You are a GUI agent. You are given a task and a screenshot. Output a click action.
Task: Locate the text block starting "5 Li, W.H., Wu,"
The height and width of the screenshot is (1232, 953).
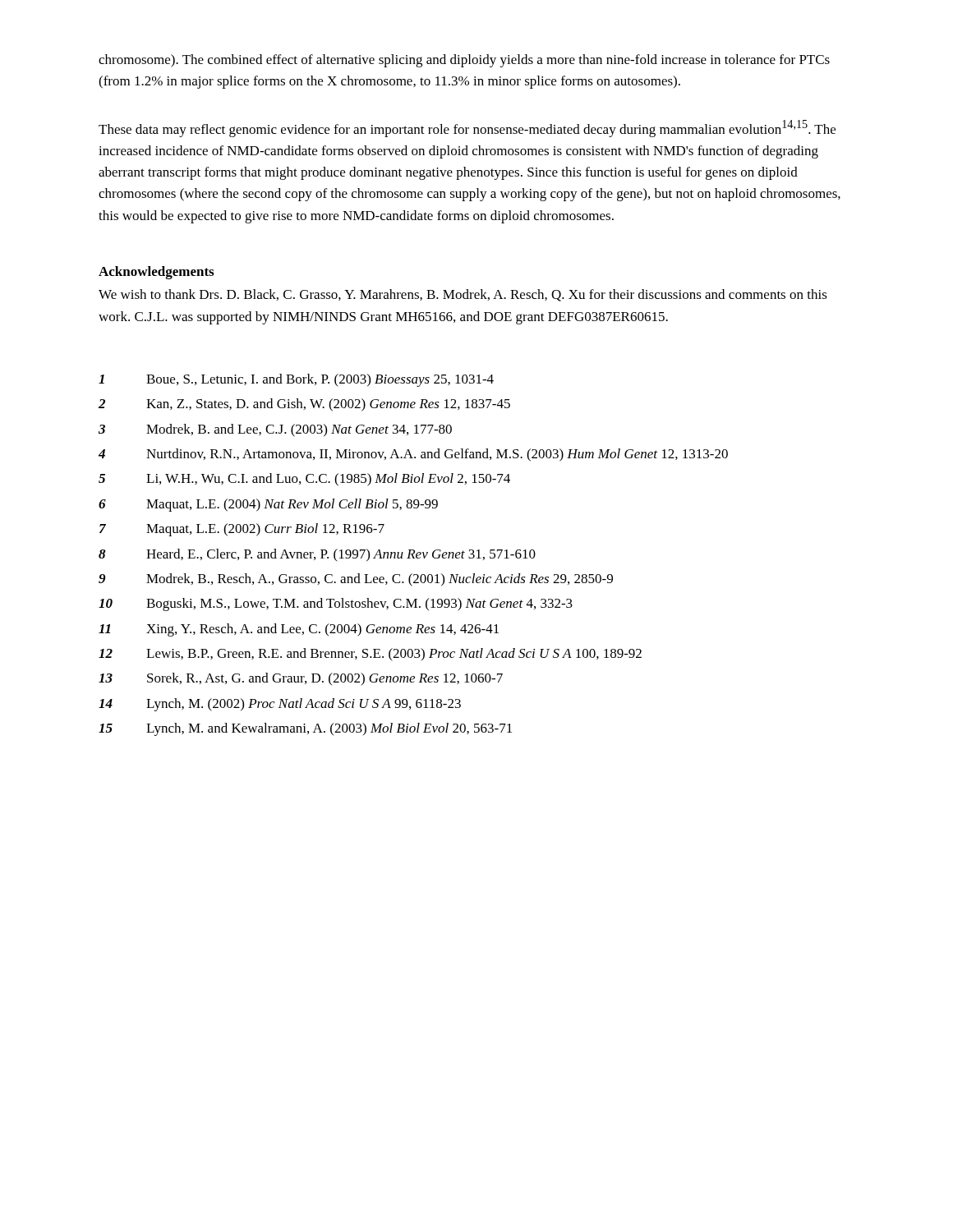[x=476, y=479]
